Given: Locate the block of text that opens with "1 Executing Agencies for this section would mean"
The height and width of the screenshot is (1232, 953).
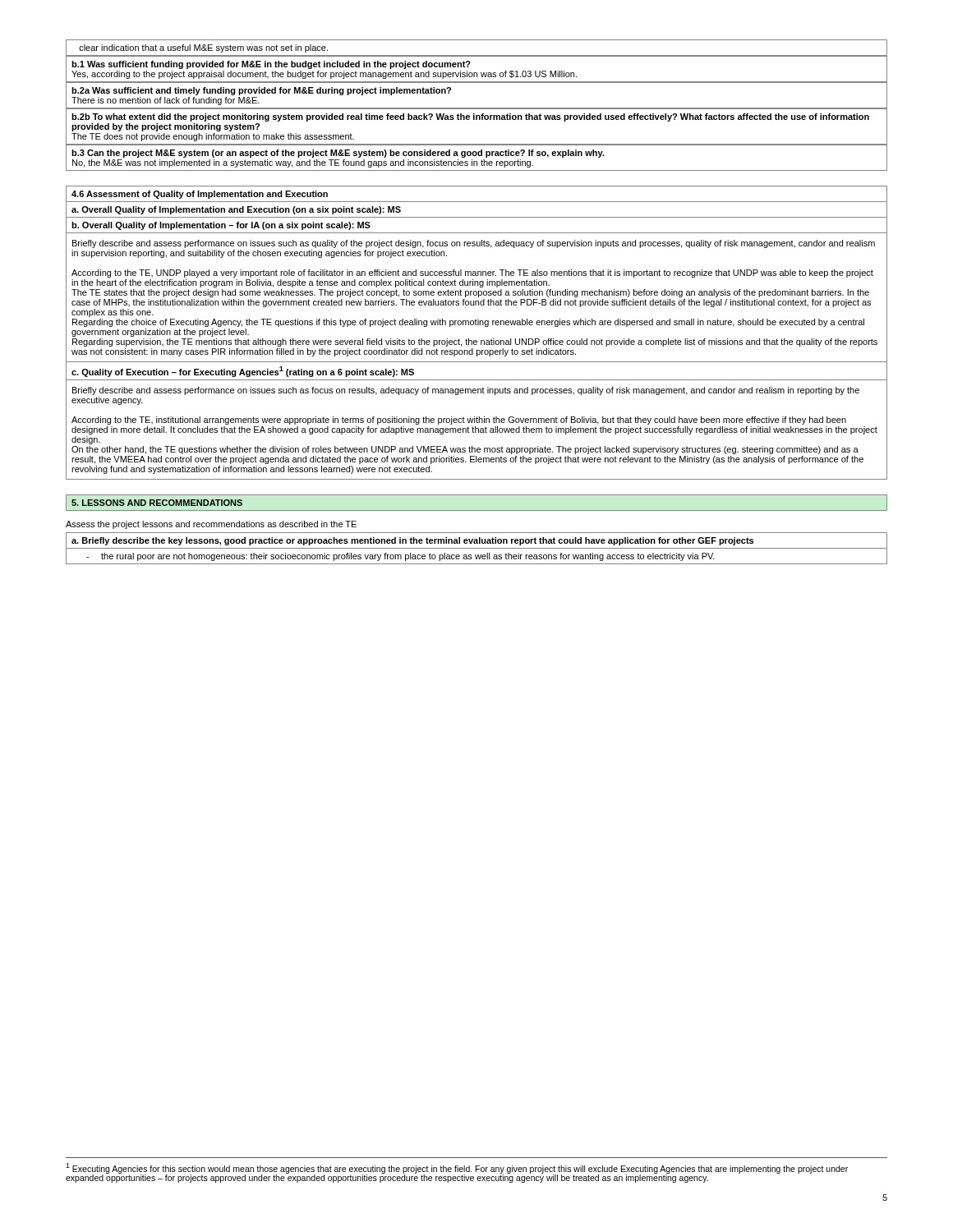Looking at the screenshot, I should pos(457,1172).
